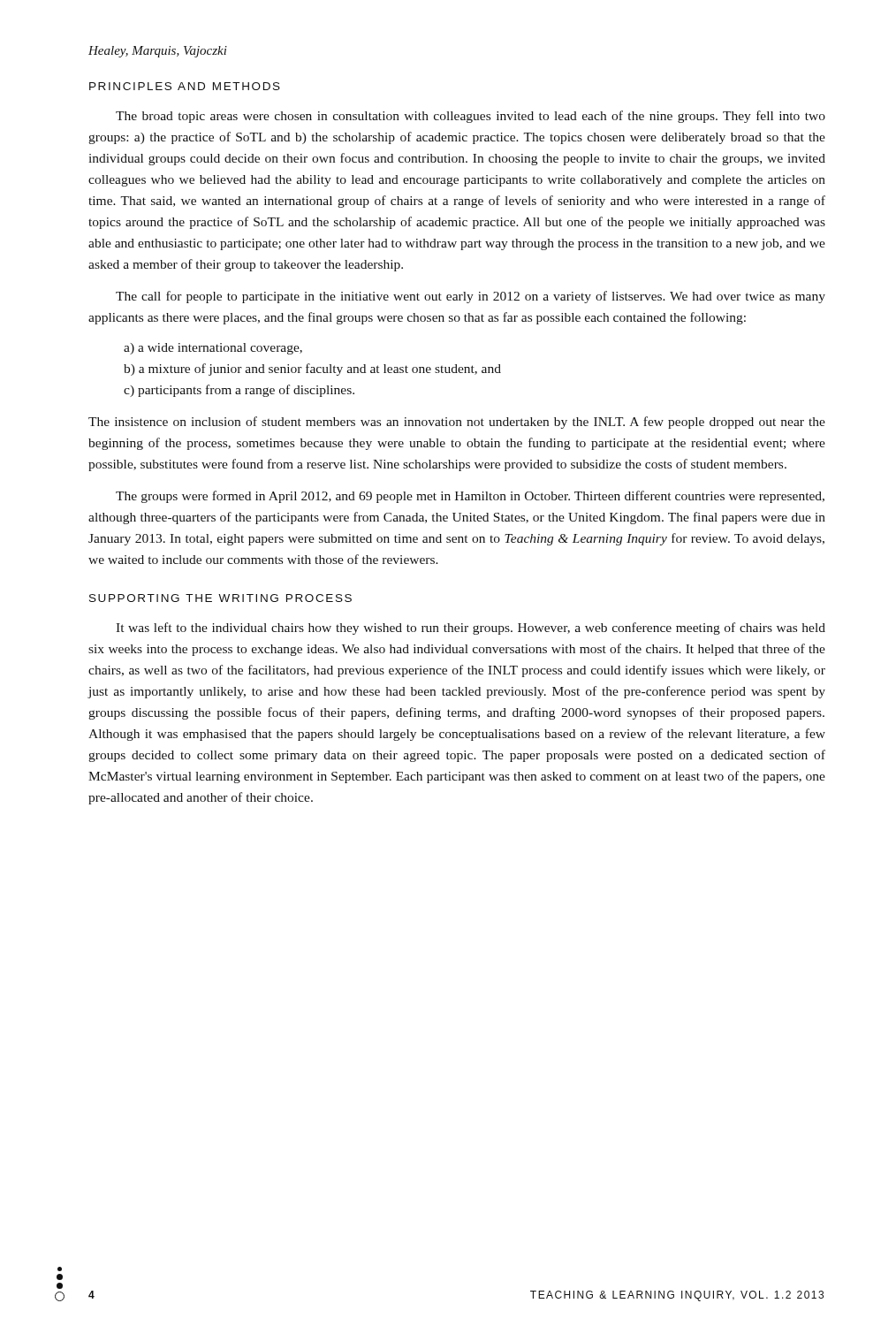Click the passage that begins "The groups were formed in April 2012, and"
Viewport: 896px width, 1326px height.
457,528
